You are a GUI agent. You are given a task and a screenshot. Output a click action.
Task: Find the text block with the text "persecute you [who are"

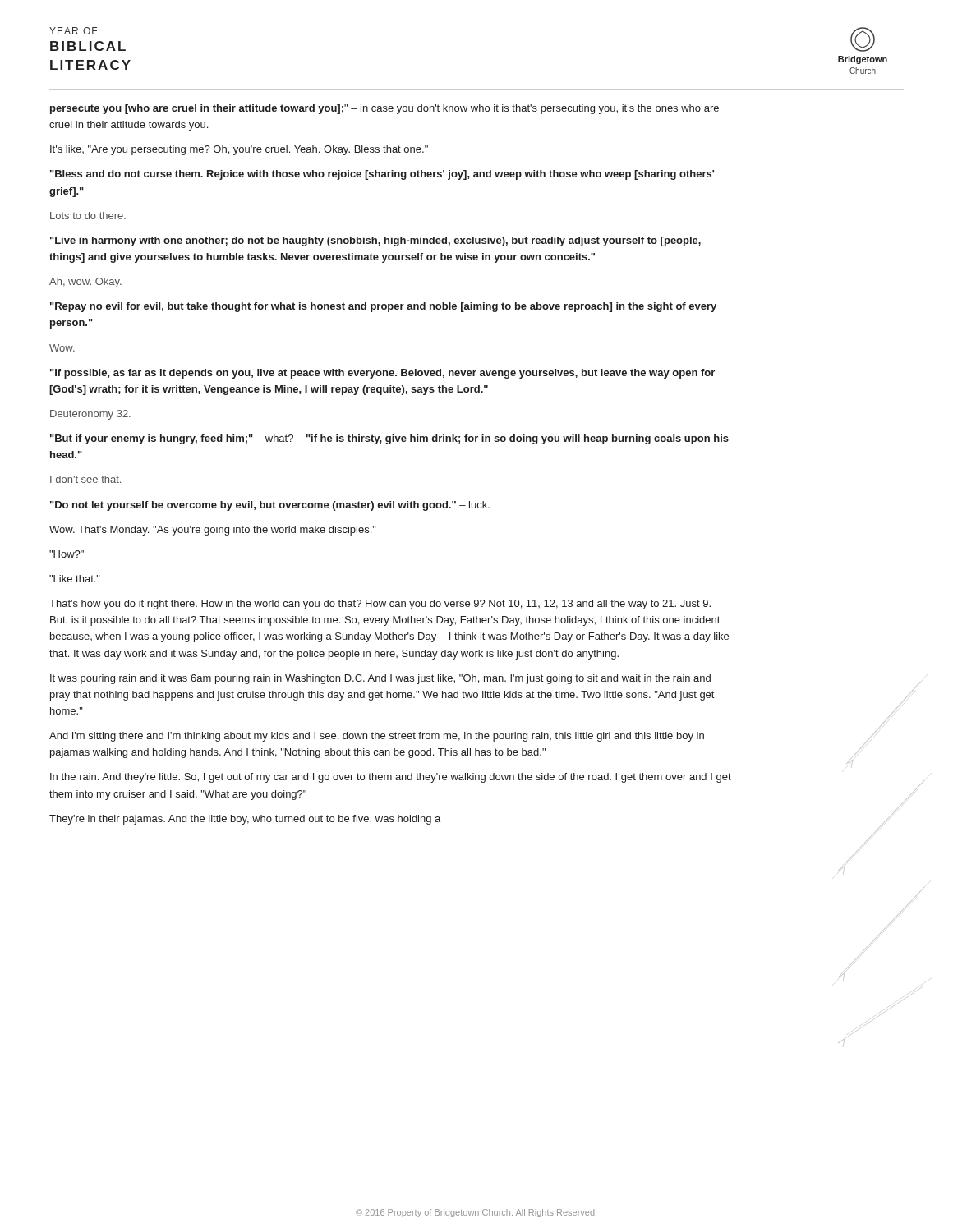click(x=384, y=116)
